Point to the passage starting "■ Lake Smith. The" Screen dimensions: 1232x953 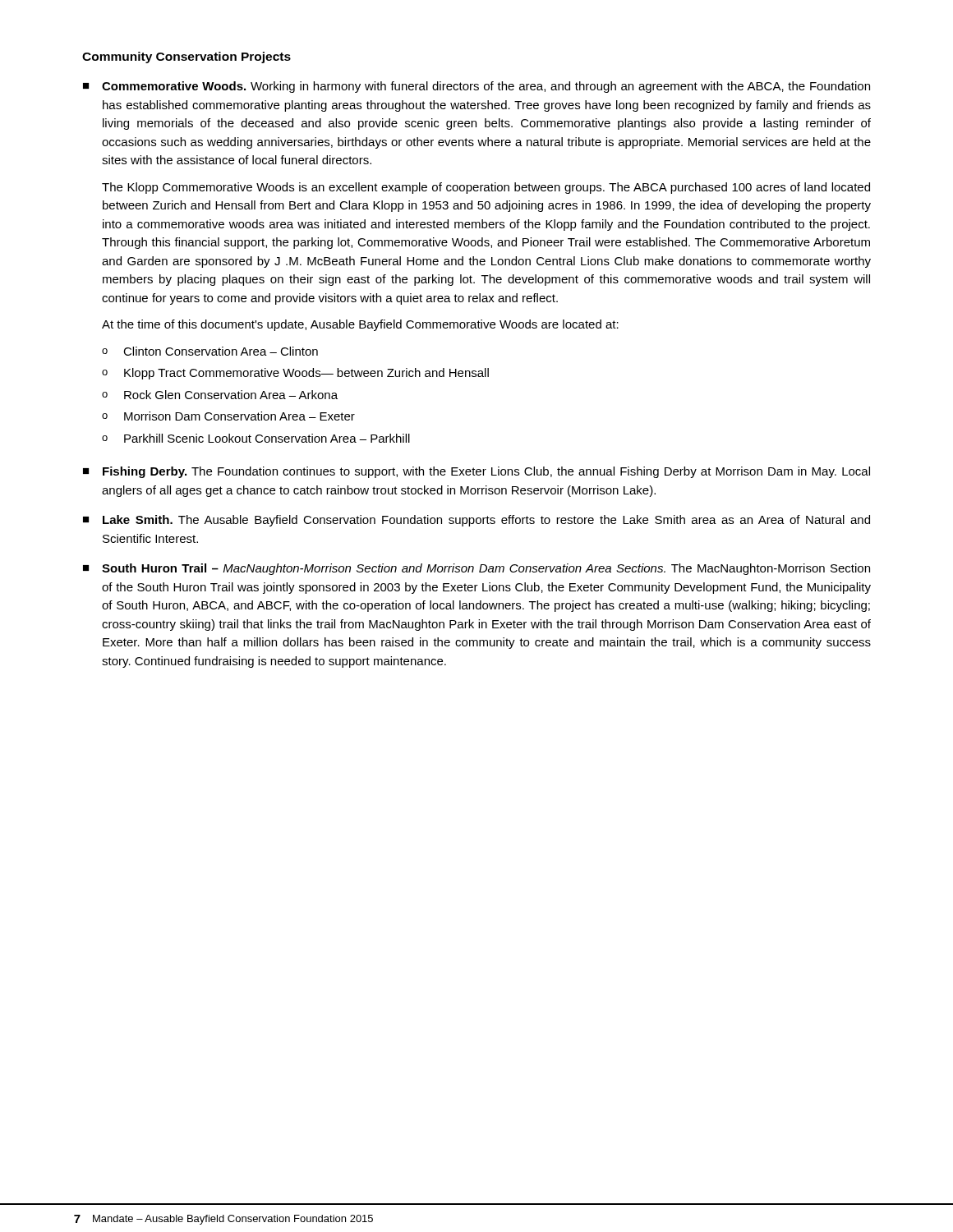[x=476, y=529]
